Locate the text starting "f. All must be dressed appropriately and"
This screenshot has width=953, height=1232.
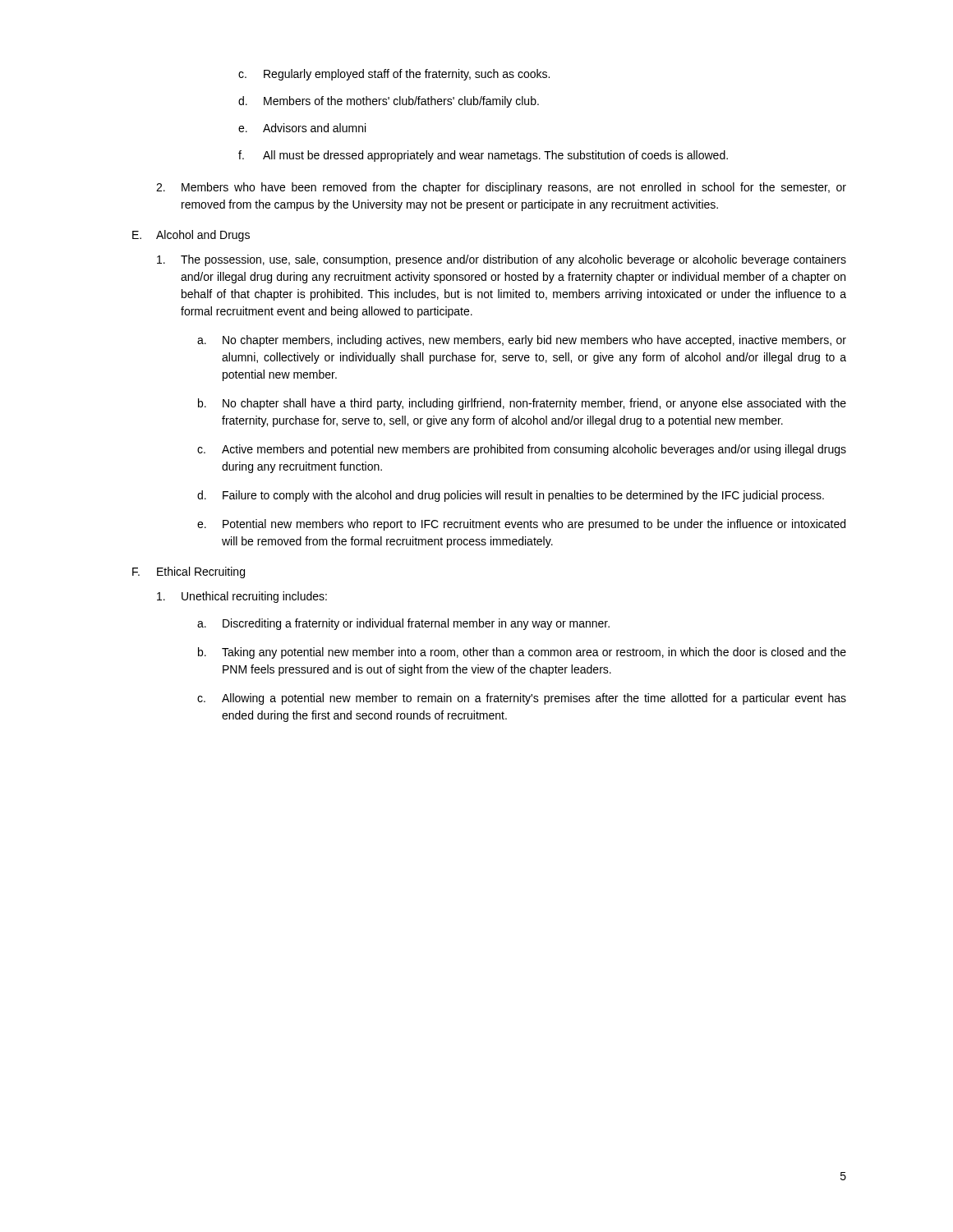pyautogui.click(x=542, y=156)
